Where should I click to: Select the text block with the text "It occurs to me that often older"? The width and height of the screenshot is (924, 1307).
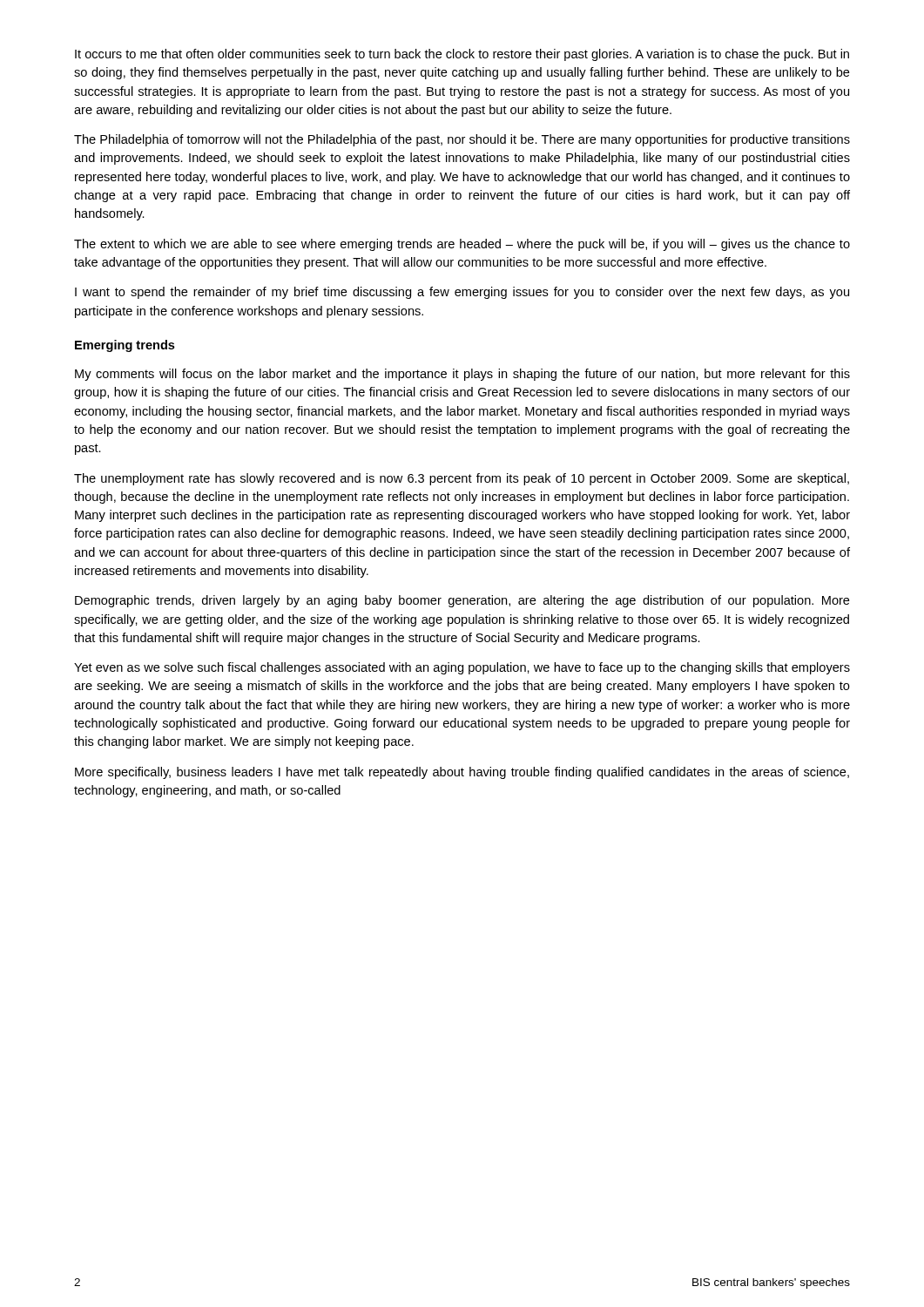[x=462, y=82]
